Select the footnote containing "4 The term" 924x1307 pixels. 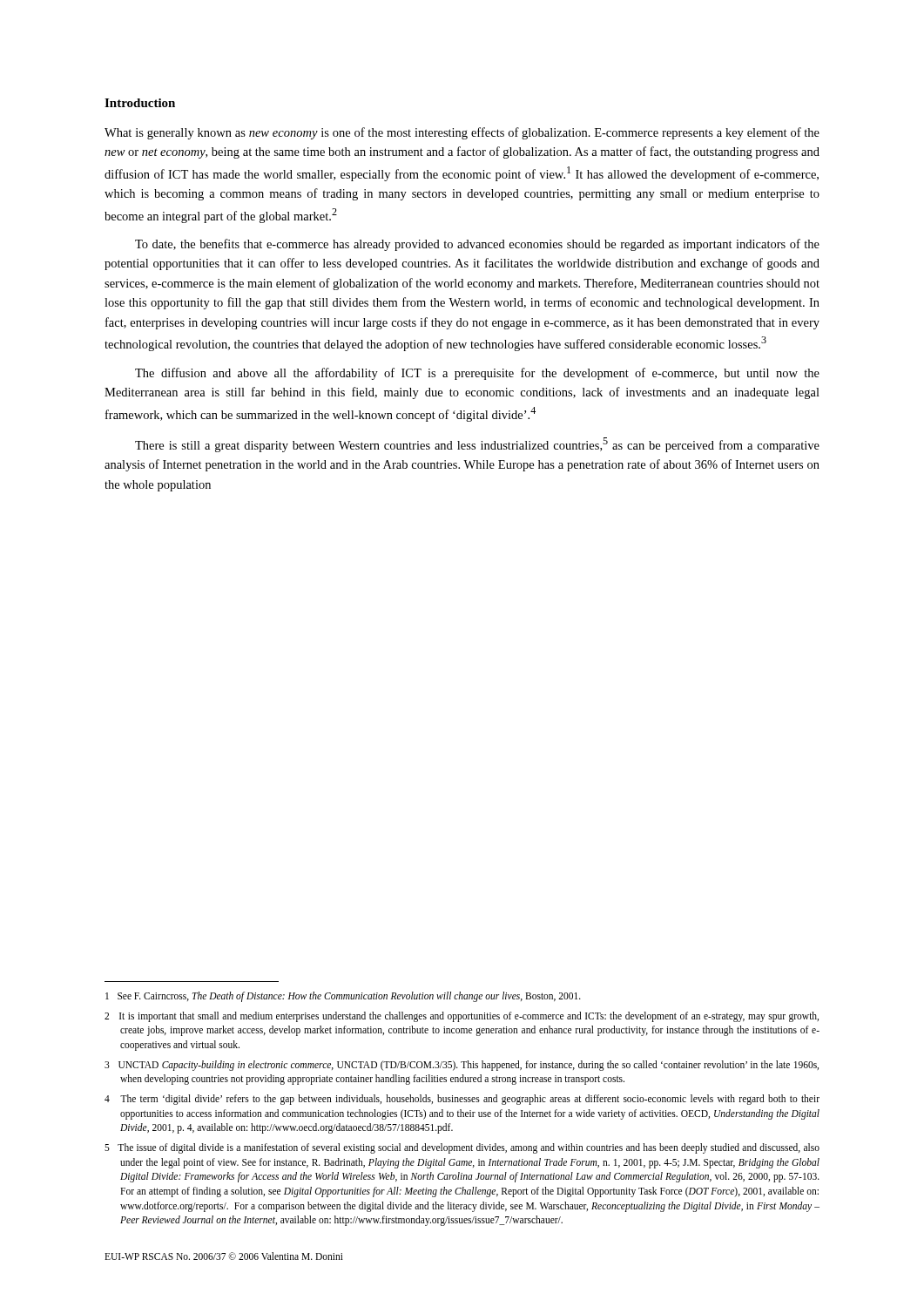point(462,1113)
